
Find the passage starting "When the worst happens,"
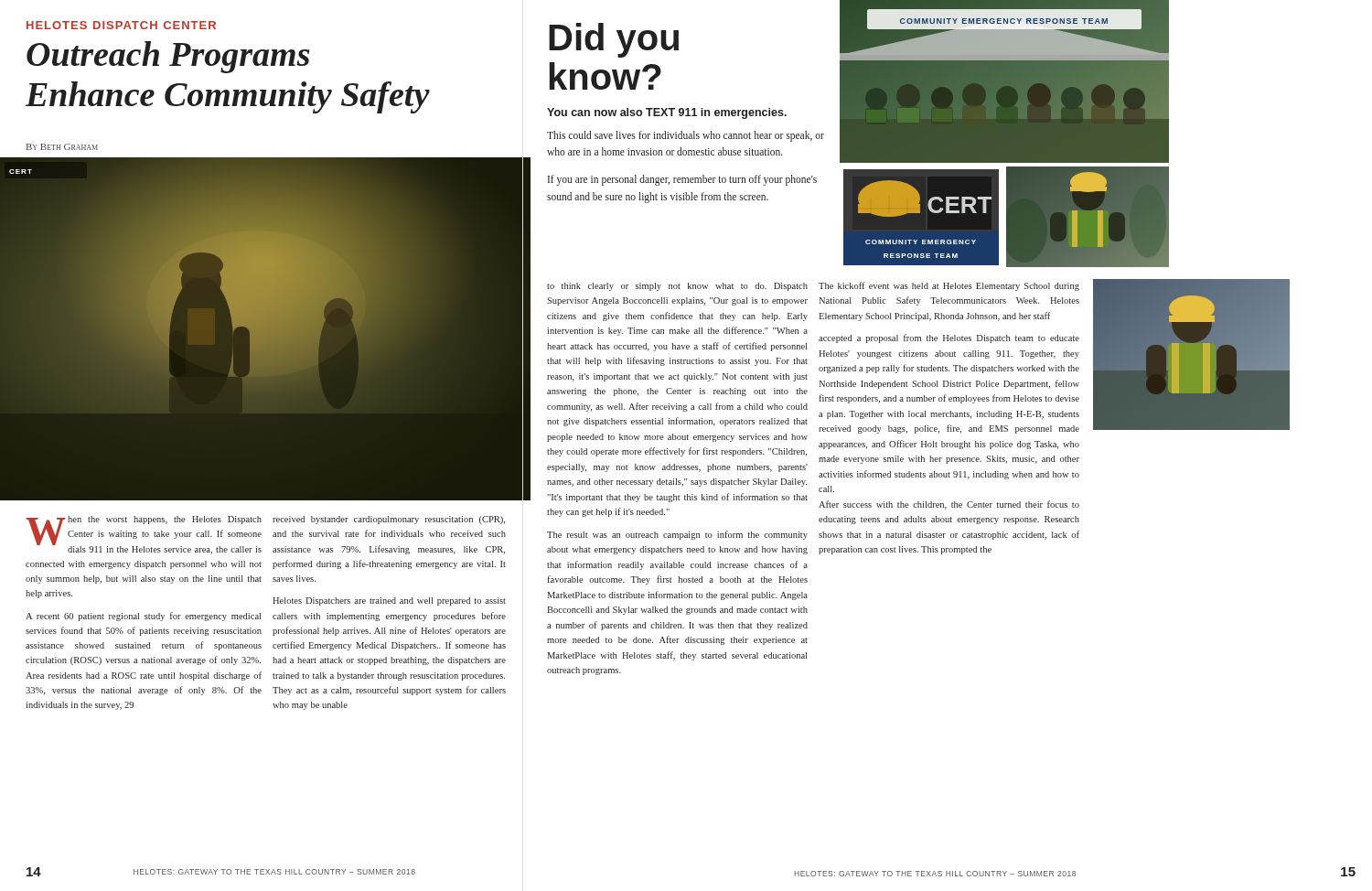pos(144,613)
